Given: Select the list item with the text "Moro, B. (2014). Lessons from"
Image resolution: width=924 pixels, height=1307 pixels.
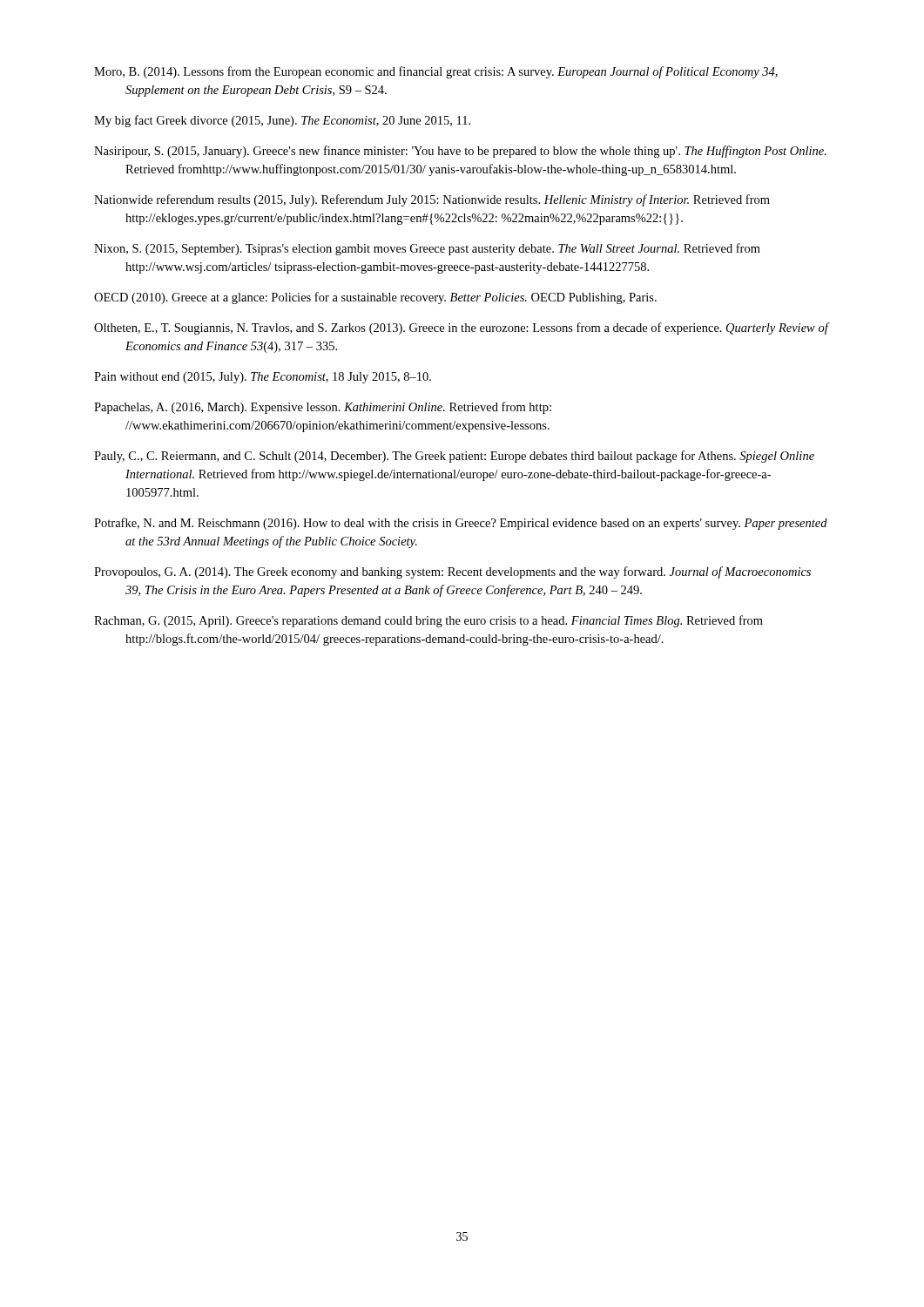Looking at the screenshot, I should pyautogui.click(x=436, y=81).
